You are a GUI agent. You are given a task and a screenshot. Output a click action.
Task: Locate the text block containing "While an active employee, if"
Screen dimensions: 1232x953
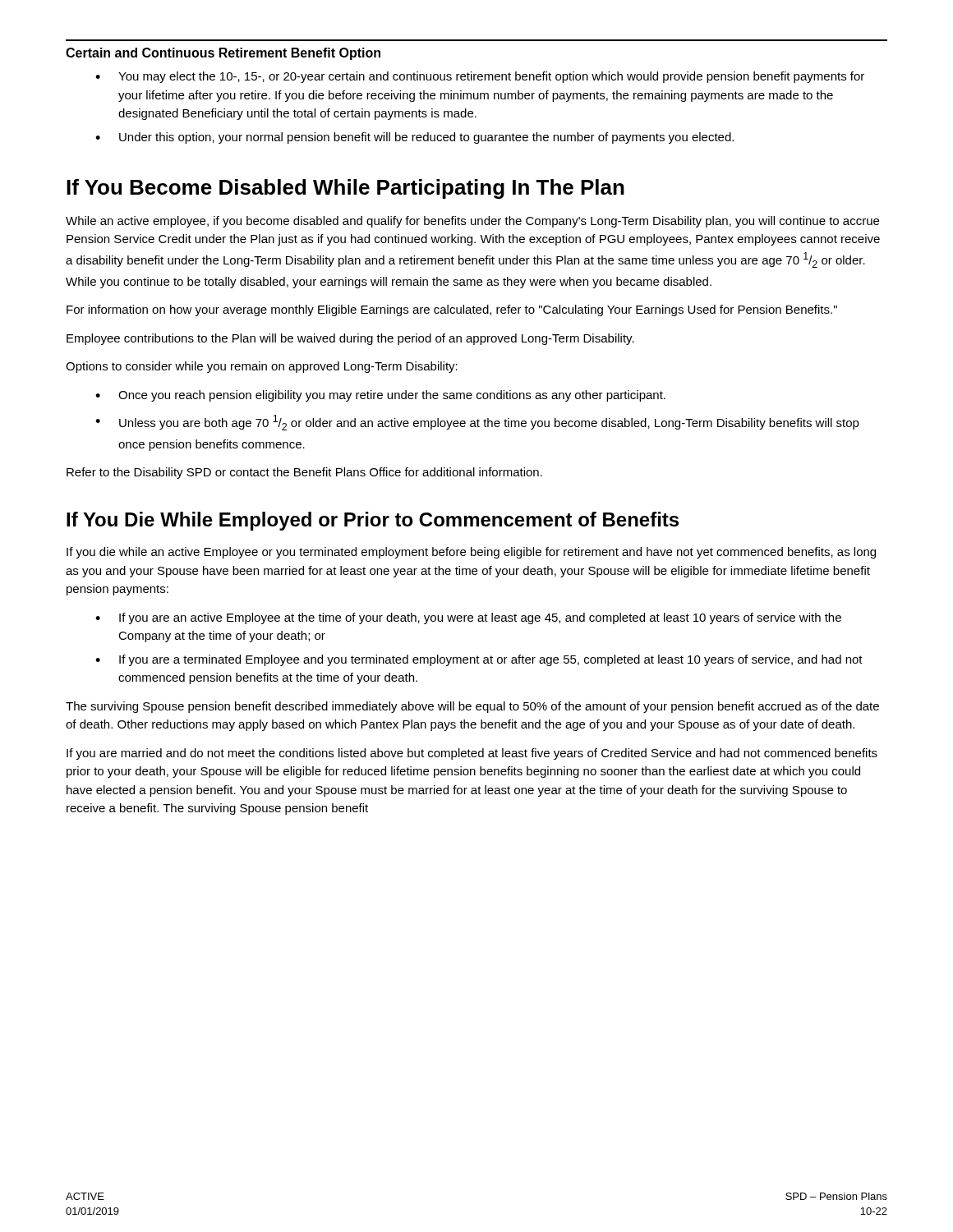point(473,251)
